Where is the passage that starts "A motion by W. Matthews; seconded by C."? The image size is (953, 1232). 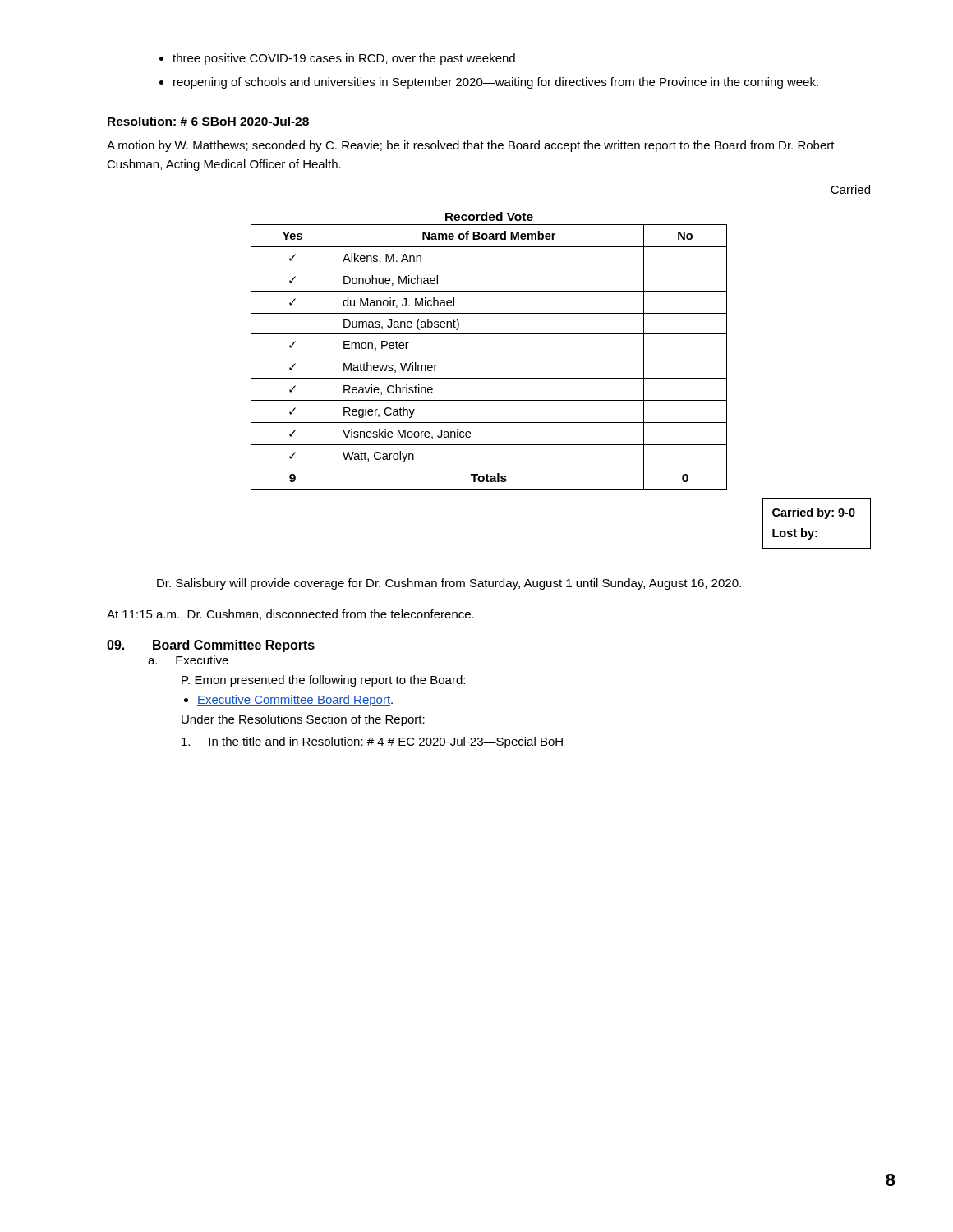tap(471, 154)
